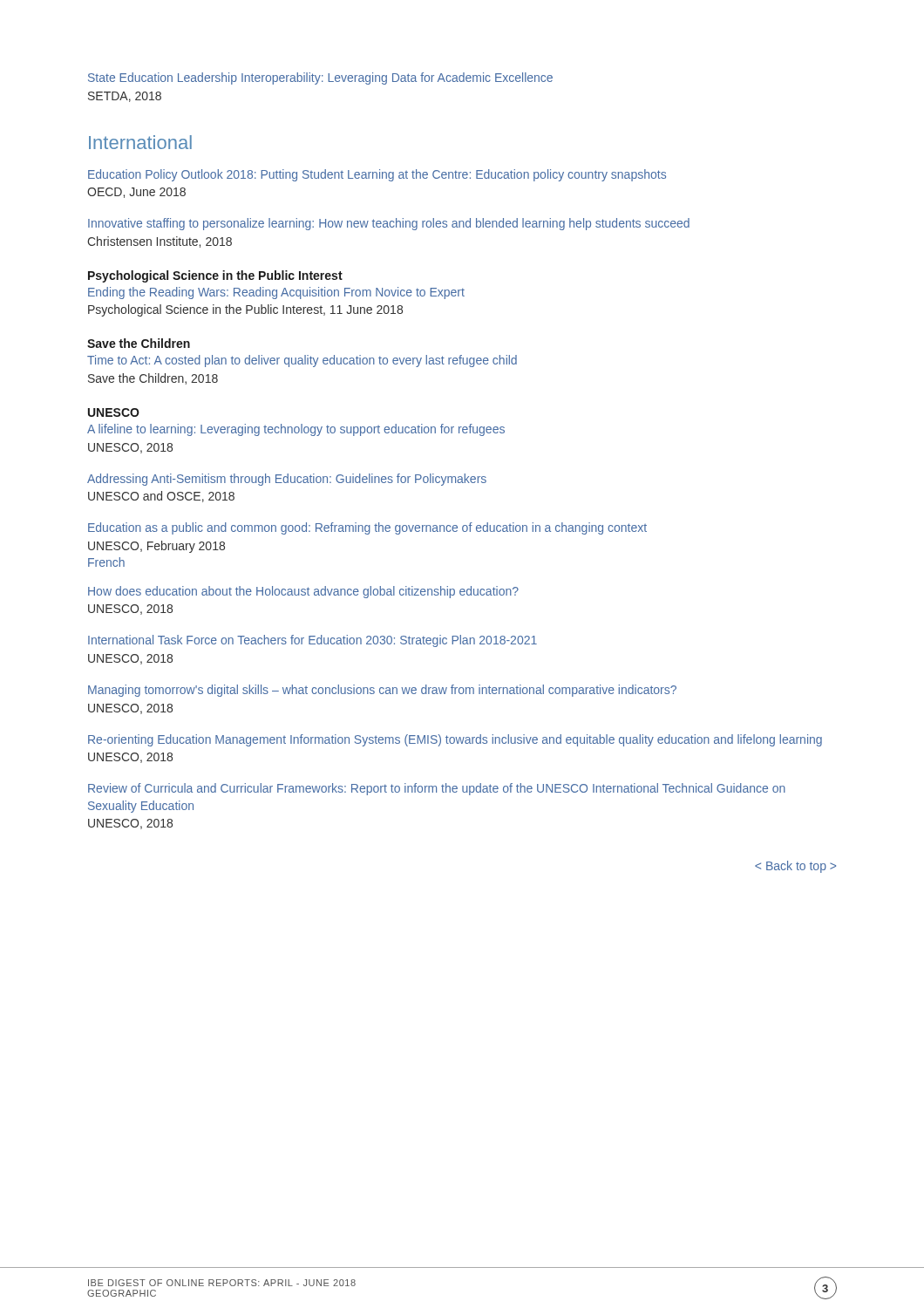Select the block starting "How does education"
Screen dimensions: 1308x924
[x=462, y=600]
